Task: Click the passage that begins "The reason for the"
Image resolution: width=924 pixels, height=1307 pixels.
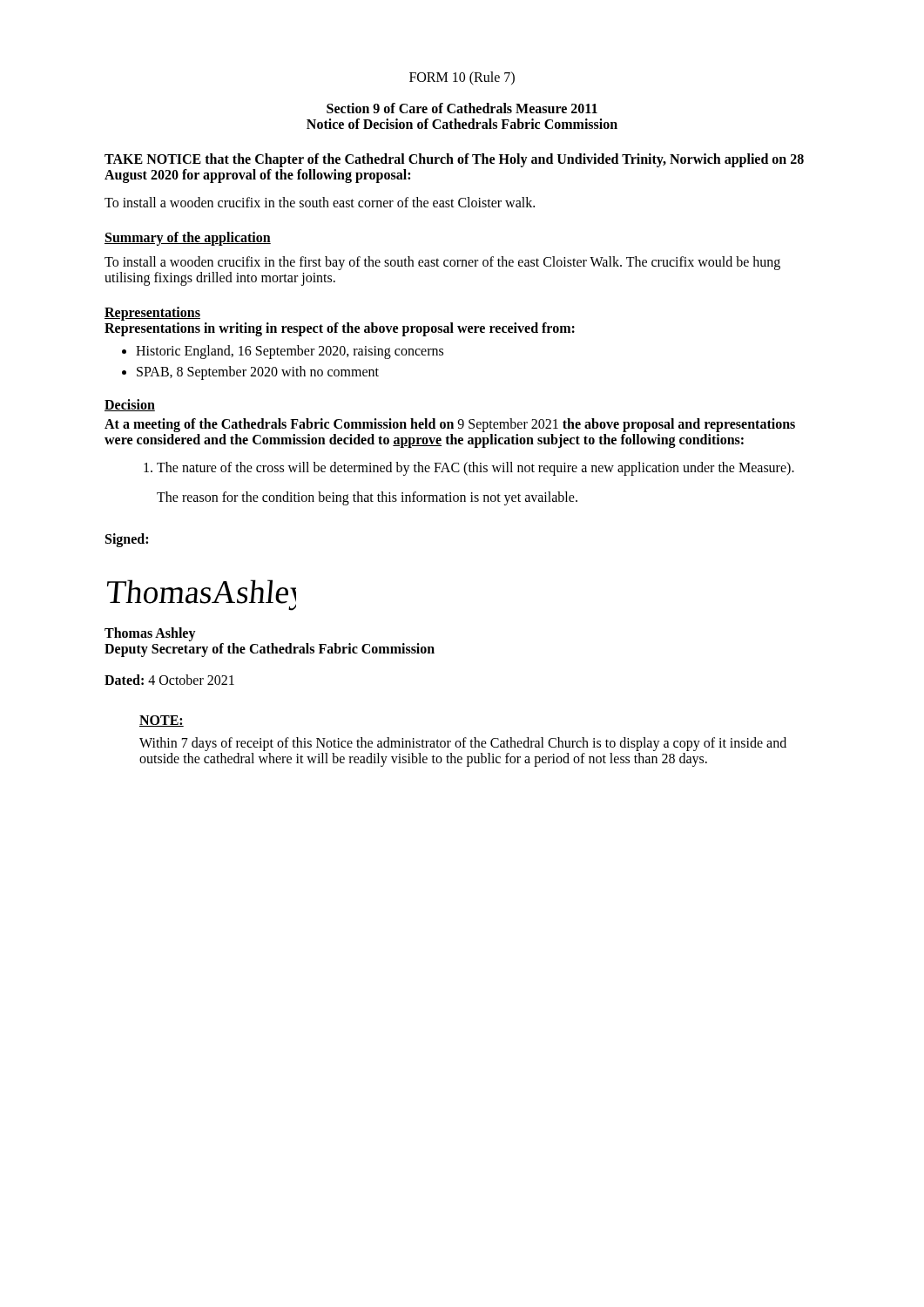Action: click(x=488, y=498)
